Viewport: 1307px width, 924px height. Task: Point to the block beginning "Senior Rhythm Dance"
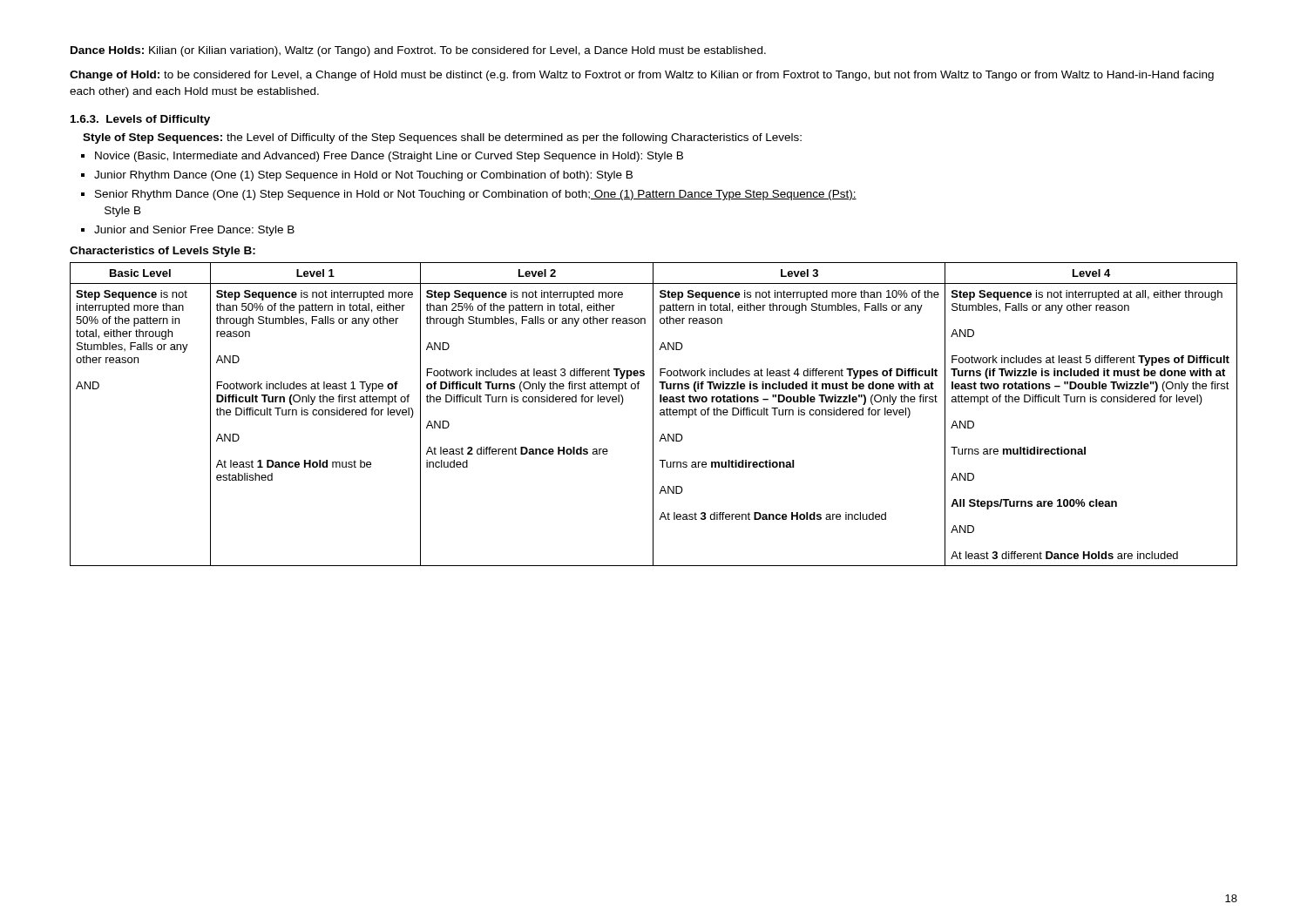[x=654, y=203]
